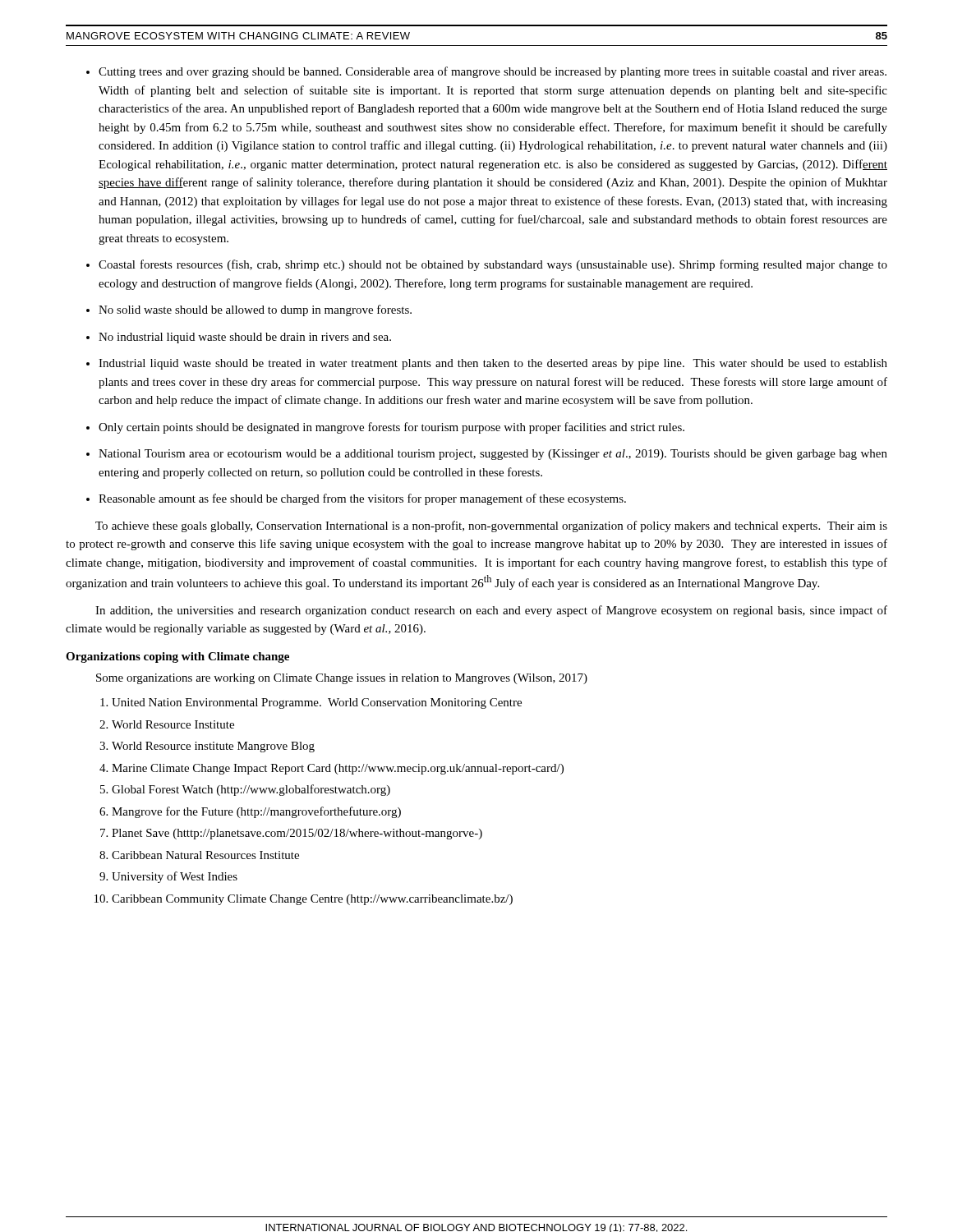Find the block on this page that starts "Reasonable amount as fee should be charged"
This screenshot has height=1232, width=953.
[x=363, y=499]
